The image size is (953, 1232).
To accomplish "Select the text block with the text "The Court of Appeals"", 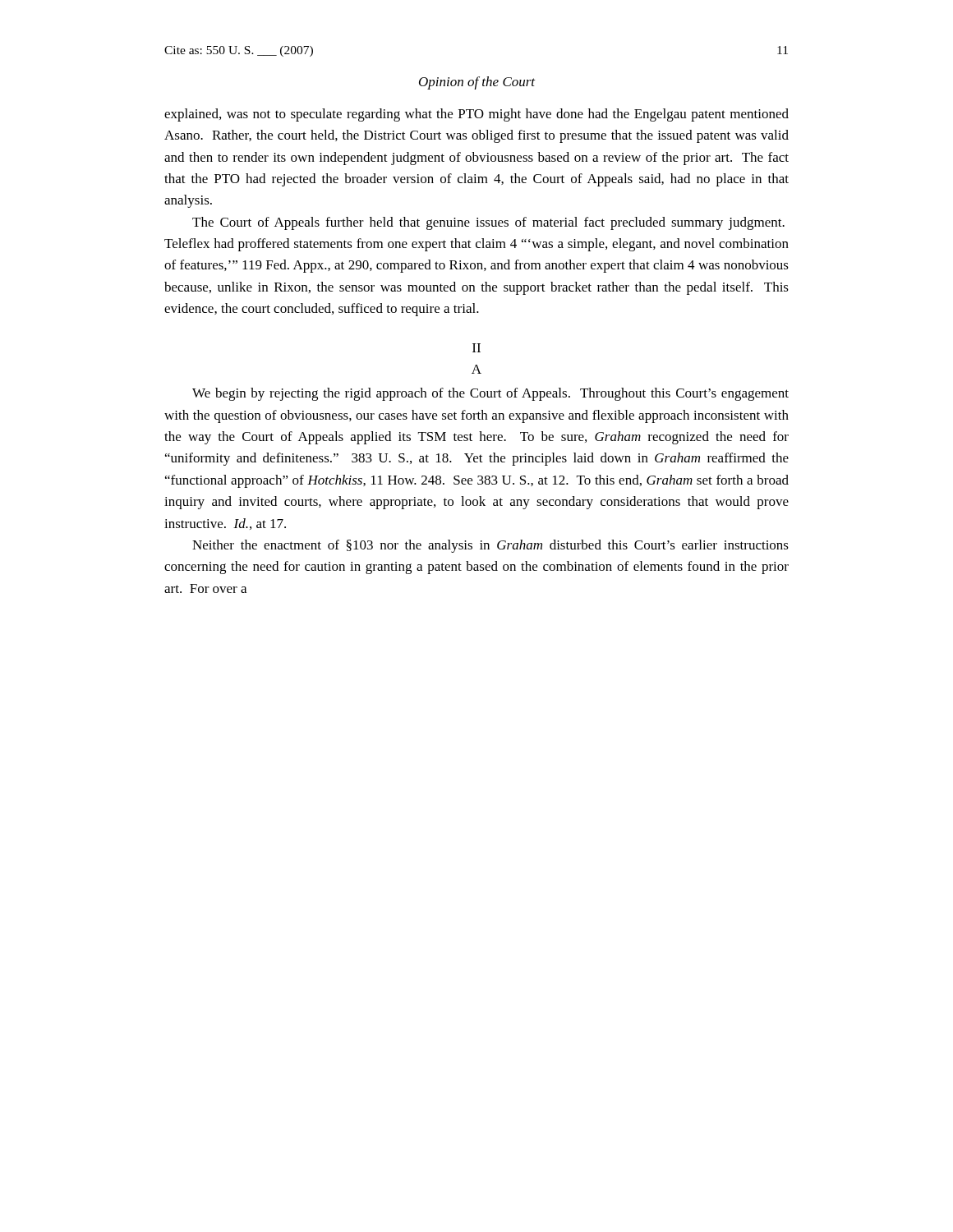I will pos(476,266).
